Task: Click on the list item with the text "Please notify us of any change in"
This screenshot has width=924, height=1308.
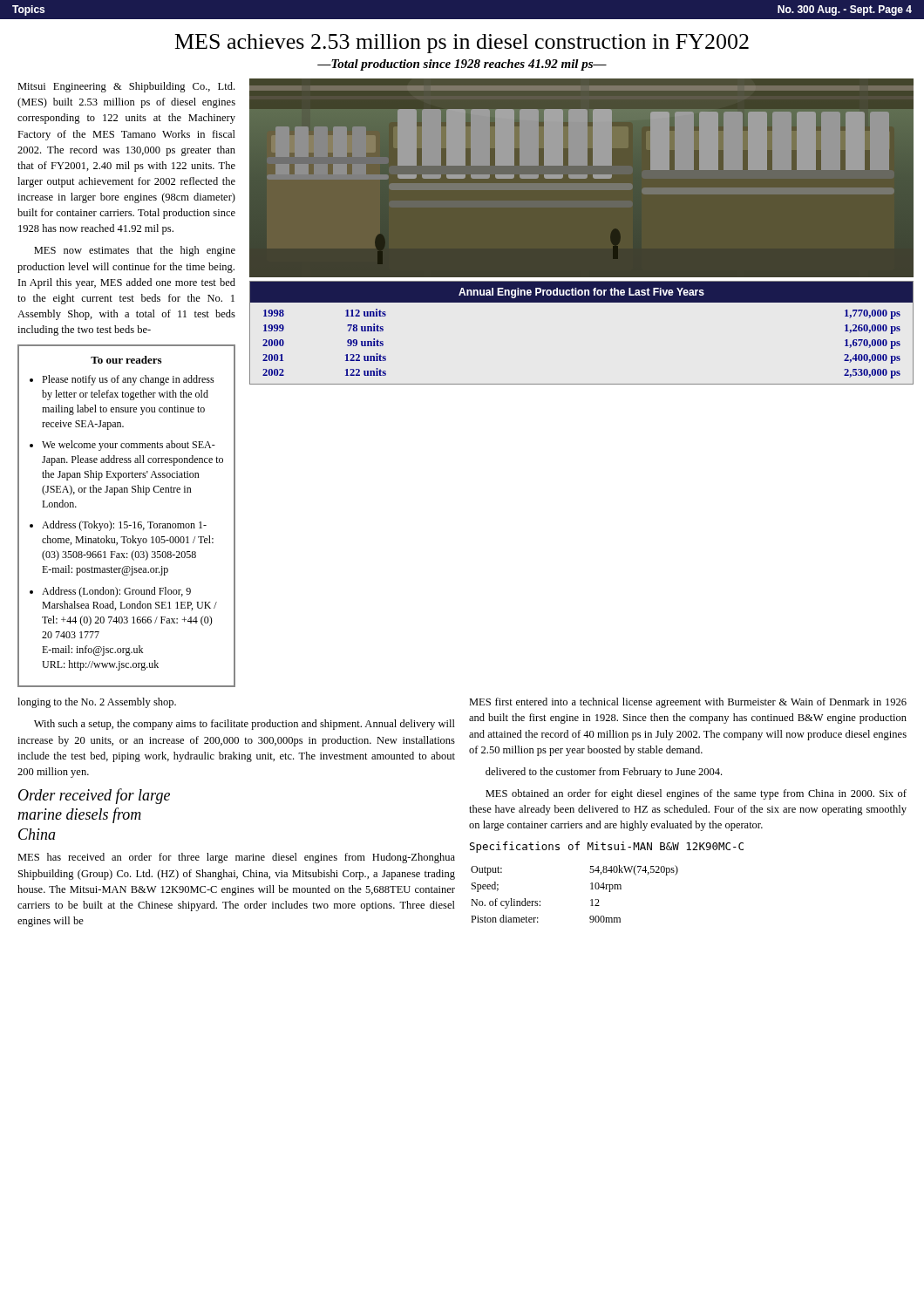Action: tap(128, 401)
